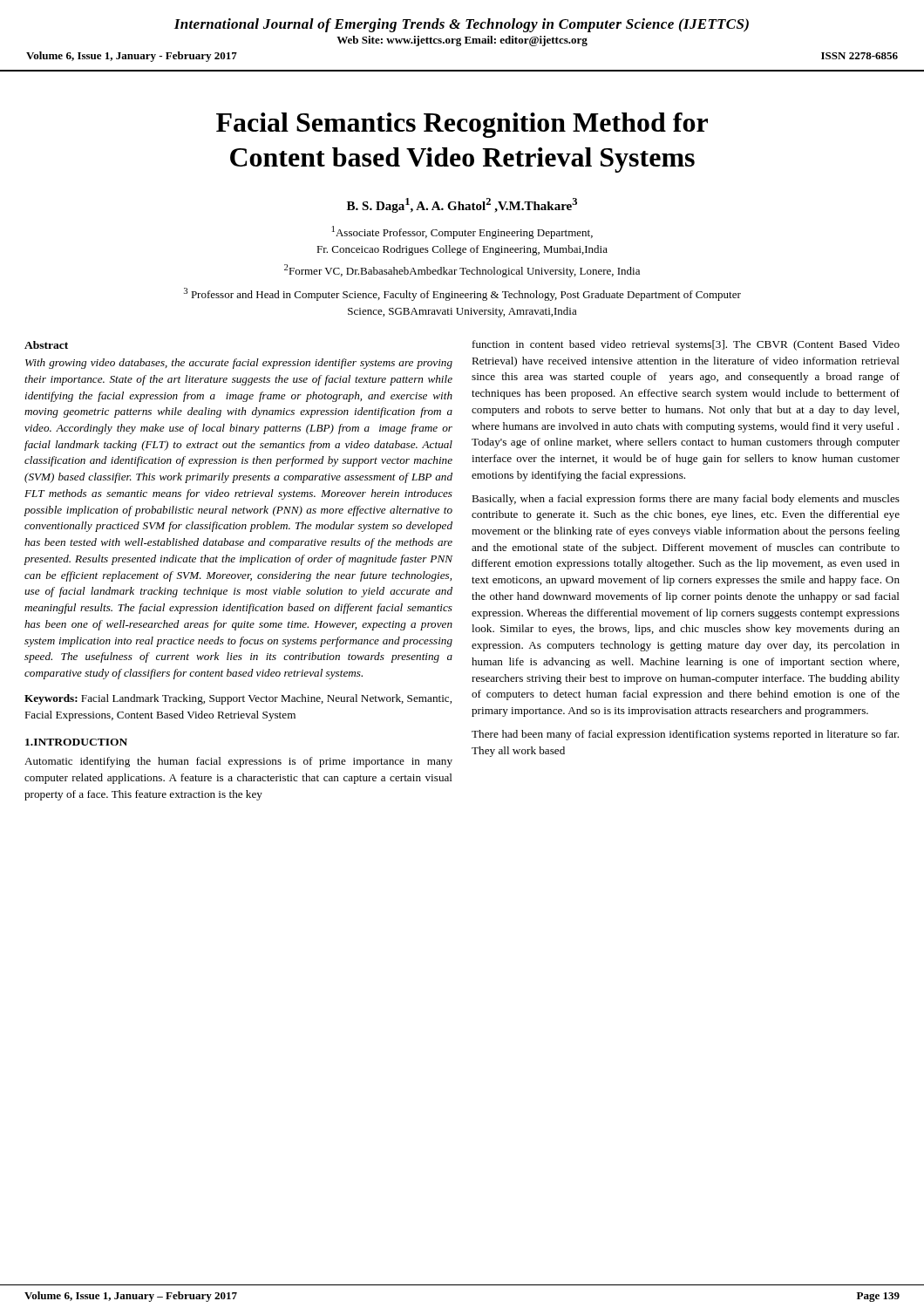
Task: Navigate to the passage starting "There had been many of facial"
Action: pyautogui.click(x=686, y=742)
